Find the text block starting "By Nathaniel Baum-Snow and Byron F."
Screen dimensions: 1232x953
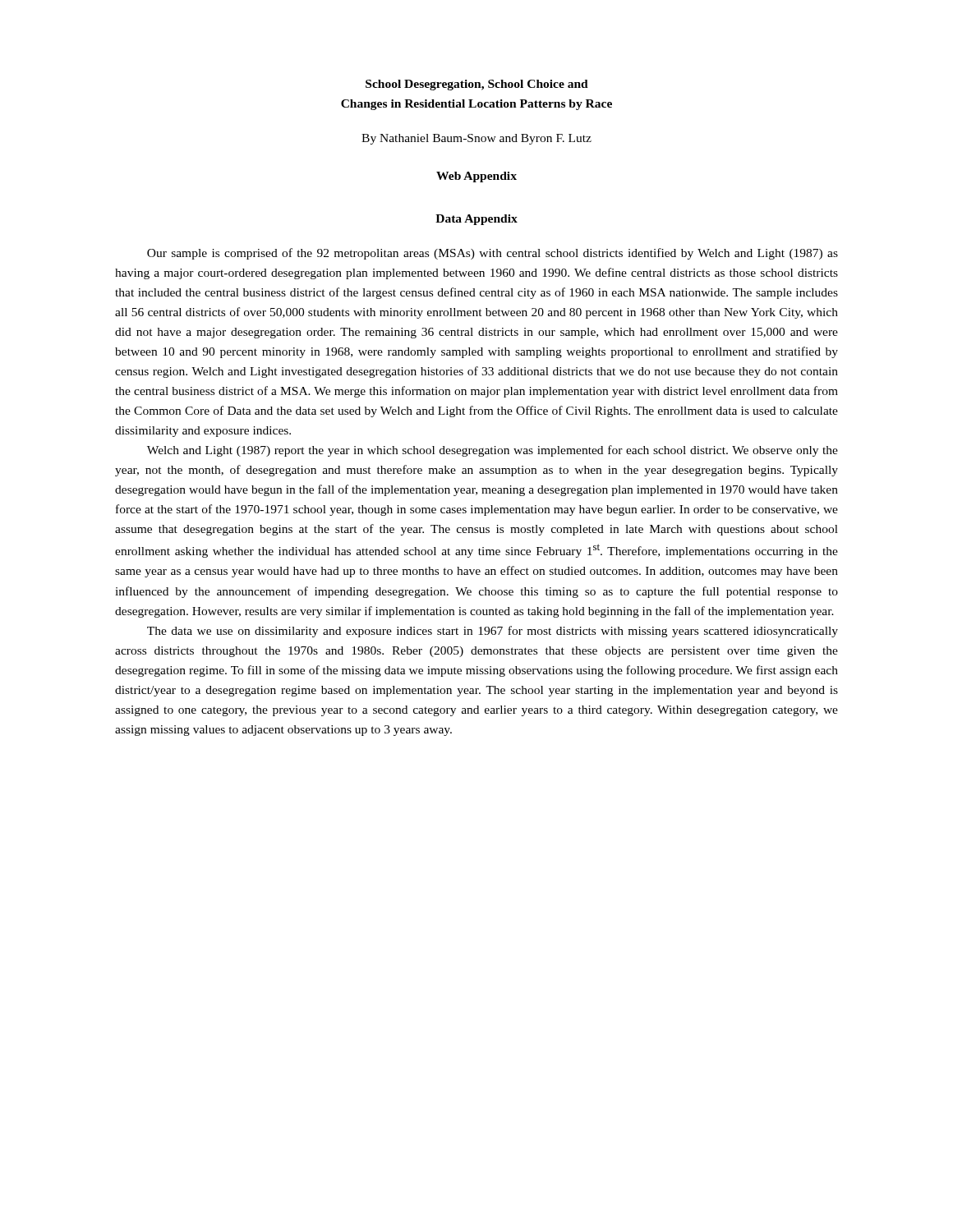(x=476, y=138)
